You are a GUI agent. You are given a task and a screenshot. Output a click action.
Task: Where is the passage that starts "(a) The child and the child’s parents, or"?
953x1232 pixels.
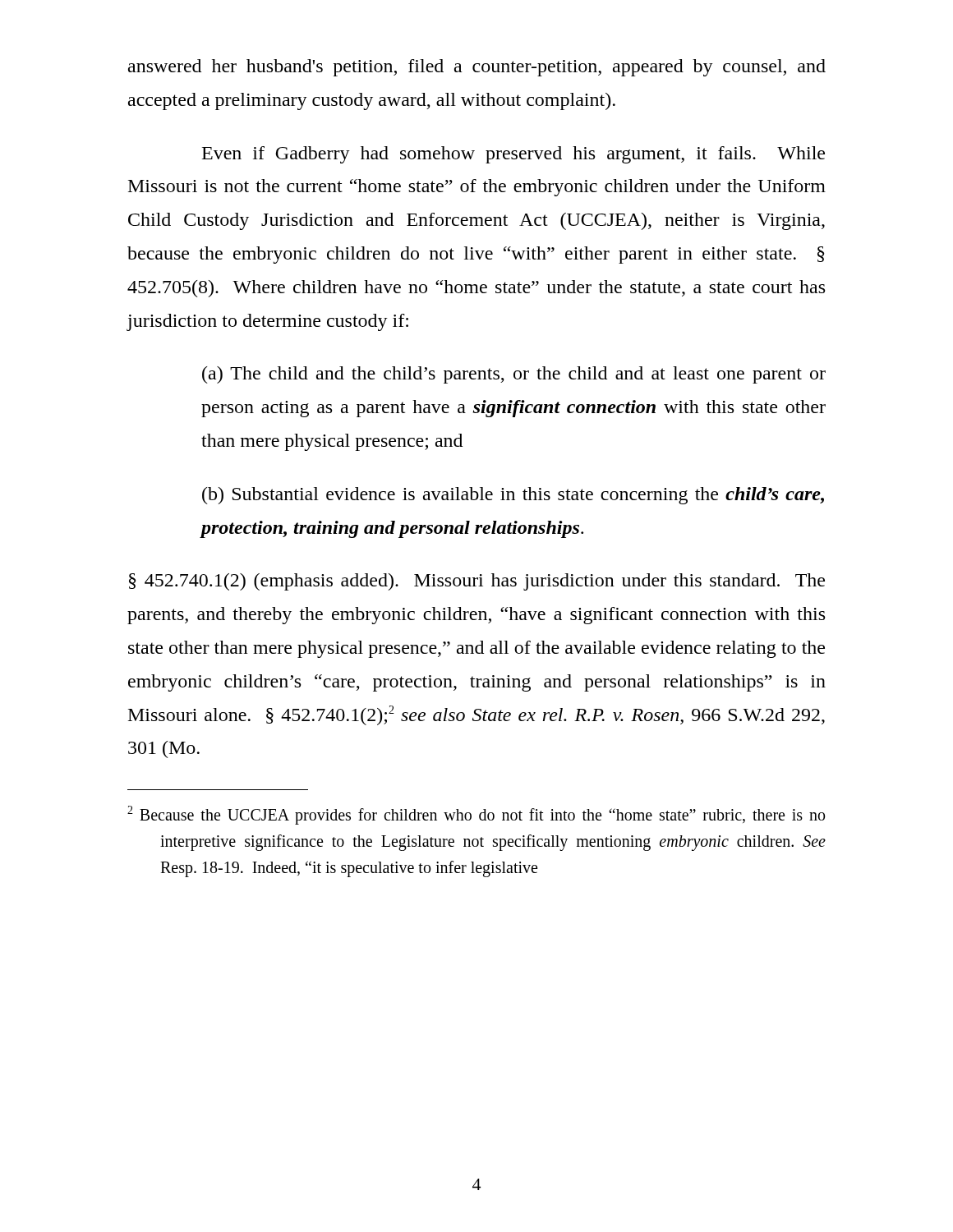click(x=513, y=407)
